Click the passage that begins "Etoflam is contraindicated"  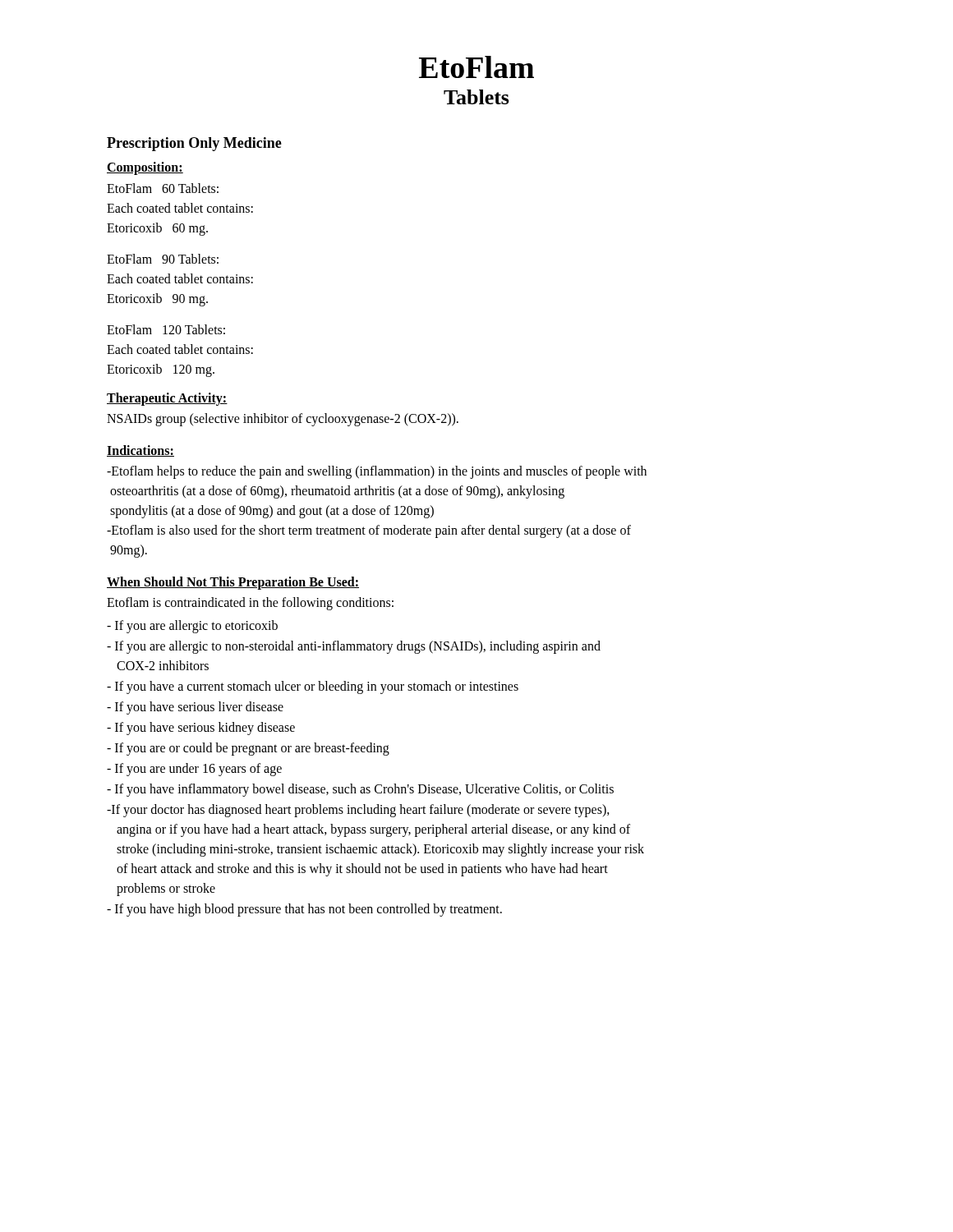[x=251, y=602]
